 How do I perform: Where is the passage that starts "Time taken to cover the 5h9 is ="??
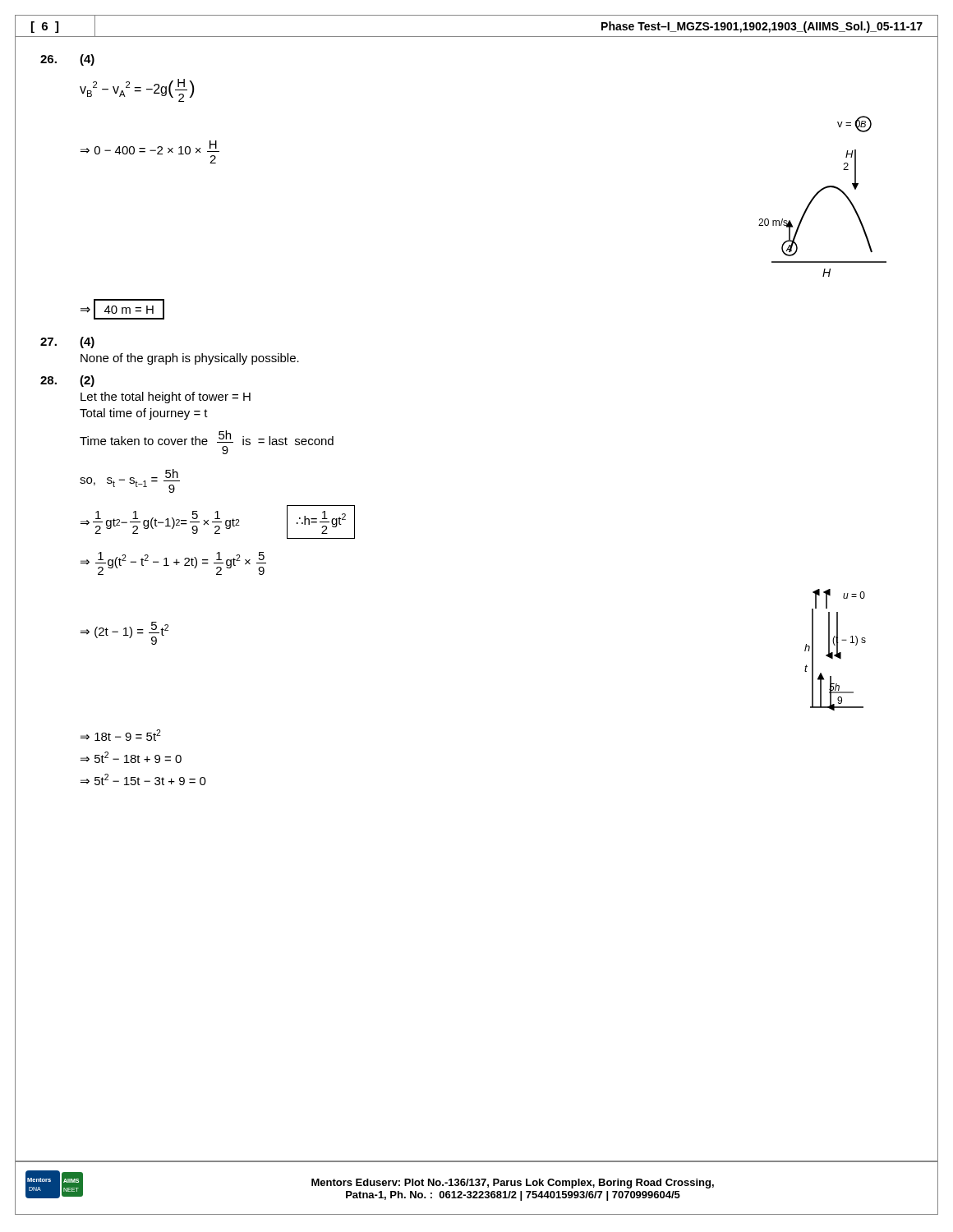click(207, 442)
